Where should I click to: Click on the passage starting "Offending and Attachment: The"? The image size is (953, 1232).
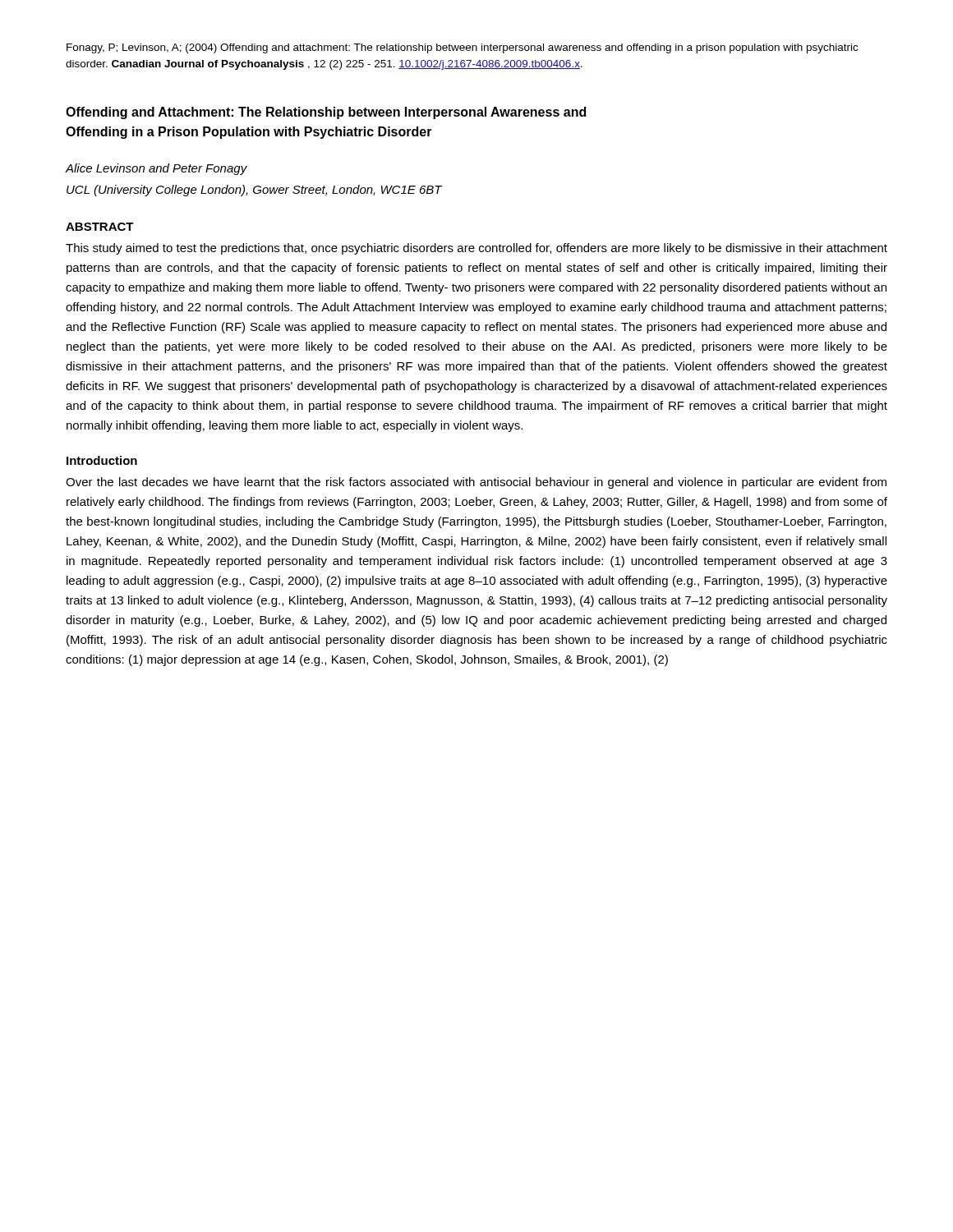point(326,122)
